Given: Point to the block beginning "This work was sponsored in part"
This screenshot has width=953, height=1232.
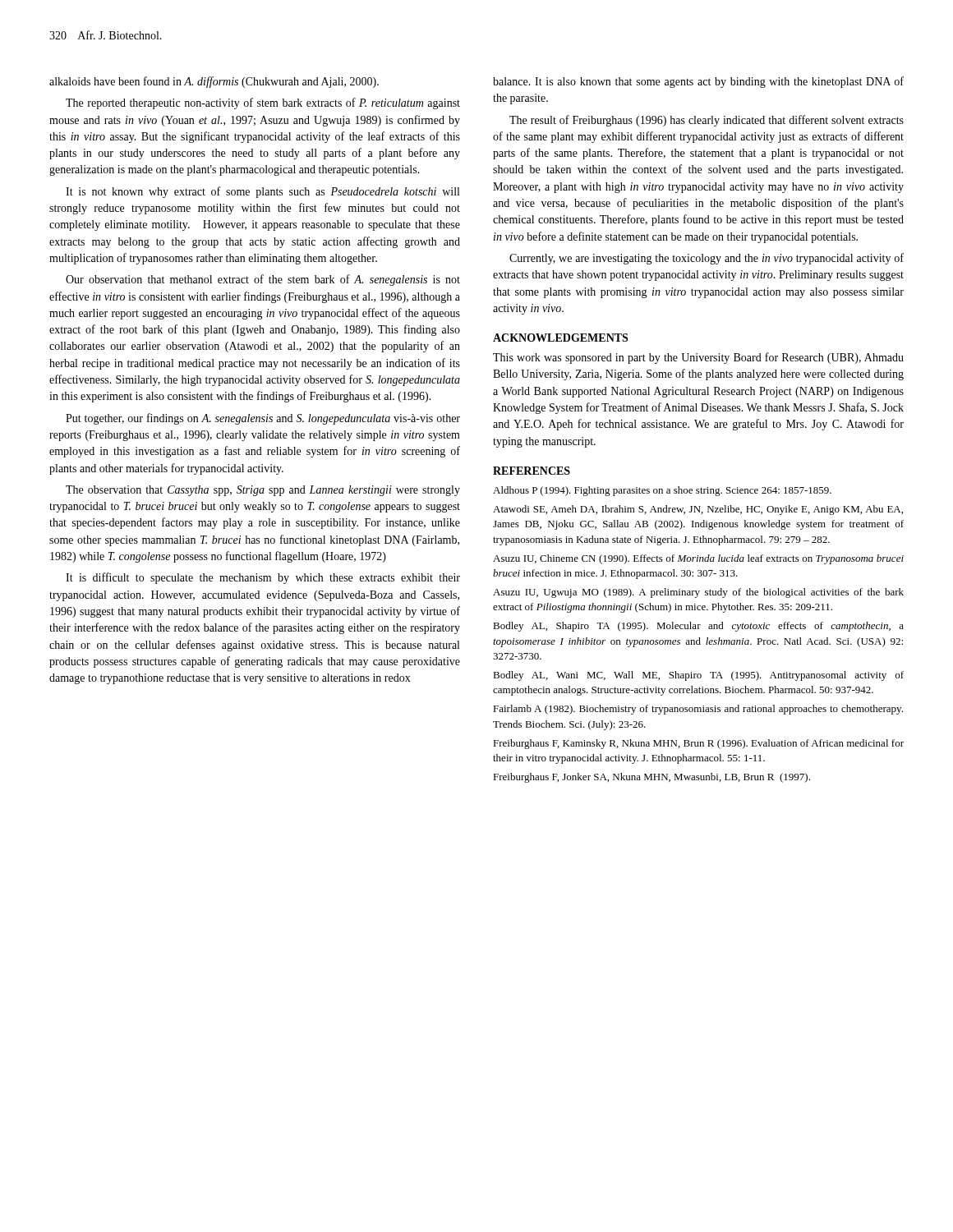Looking at the screenshot, I should pos(698,400).
